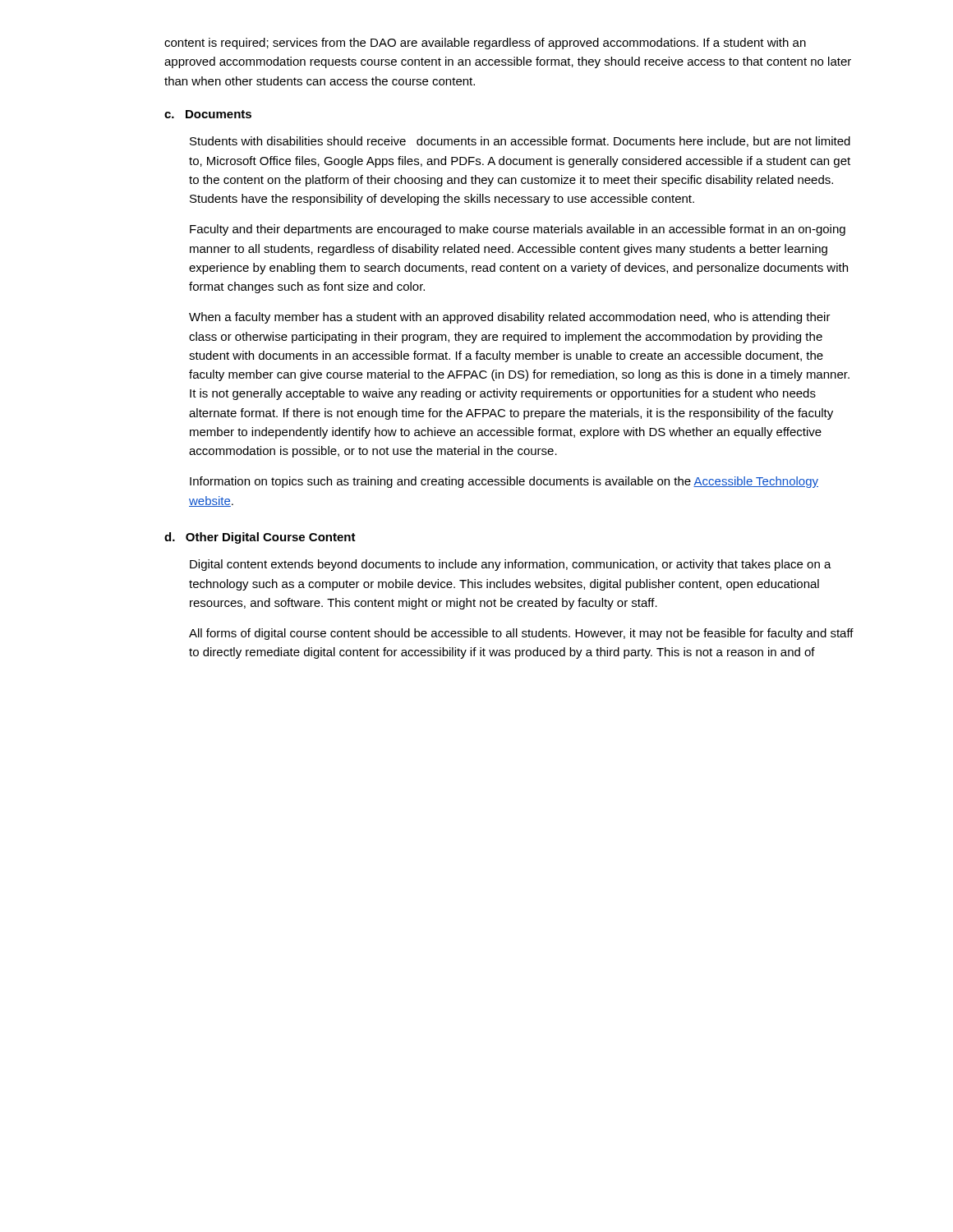
Task: Click on the element starting "Information on topics such as training and"
Action: click(x=504, y=491)
